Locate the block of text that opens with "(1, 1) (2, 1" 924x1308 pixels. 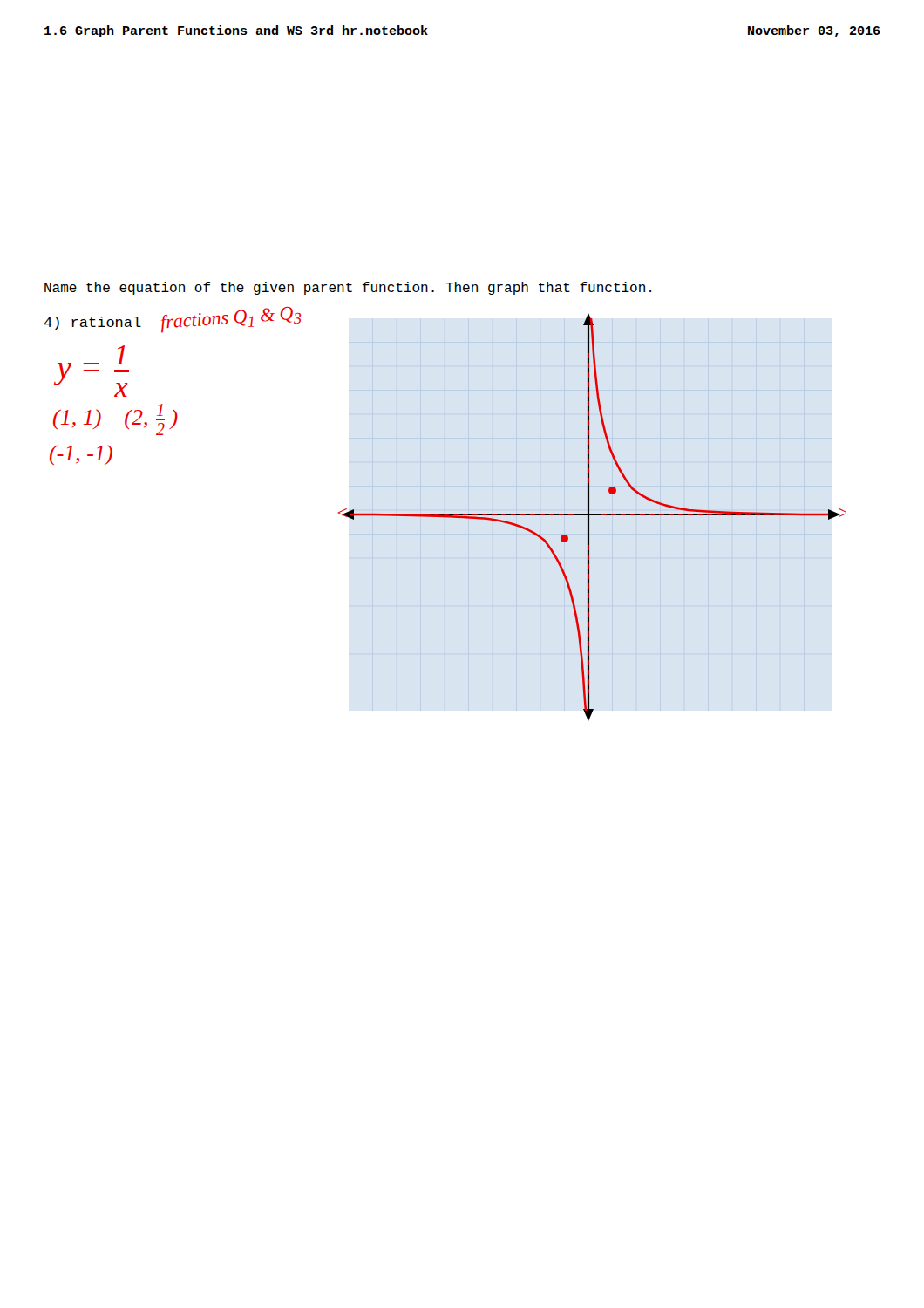click(115, 419)
